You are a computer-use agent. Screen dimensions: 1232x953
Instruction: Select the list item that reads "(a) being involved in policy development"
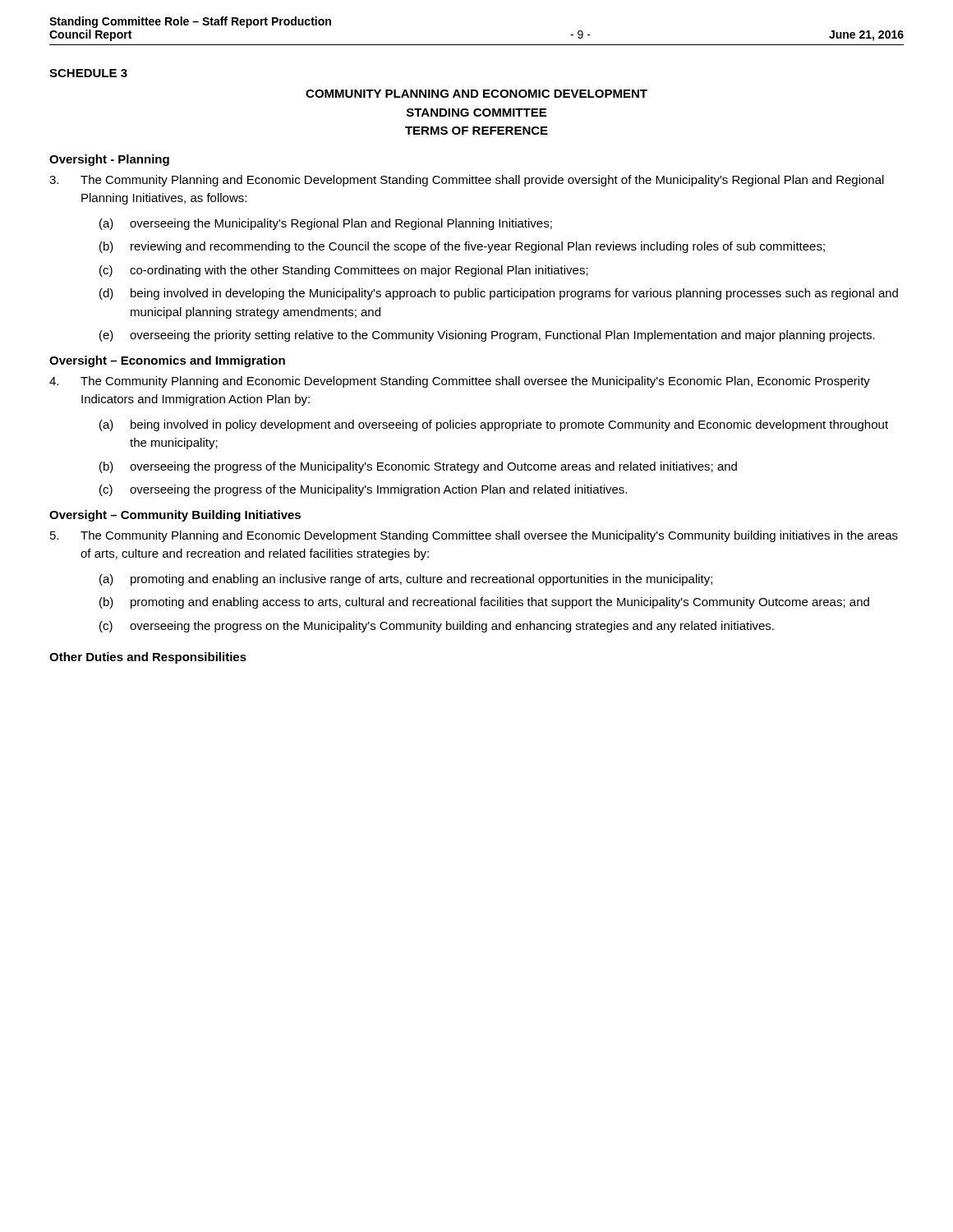click(501, 434)
